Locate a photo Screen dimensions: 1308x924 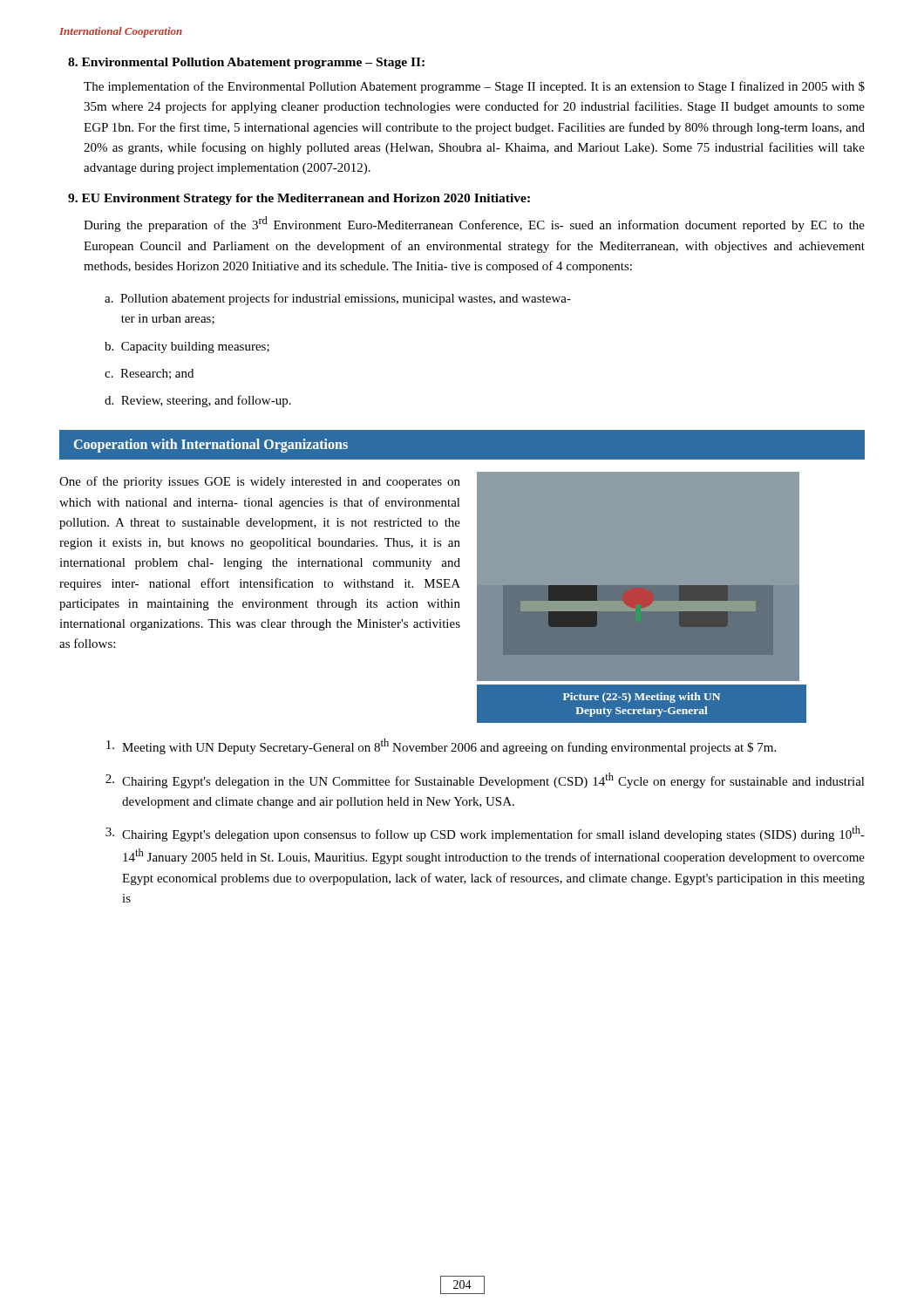tap(642, 597)
